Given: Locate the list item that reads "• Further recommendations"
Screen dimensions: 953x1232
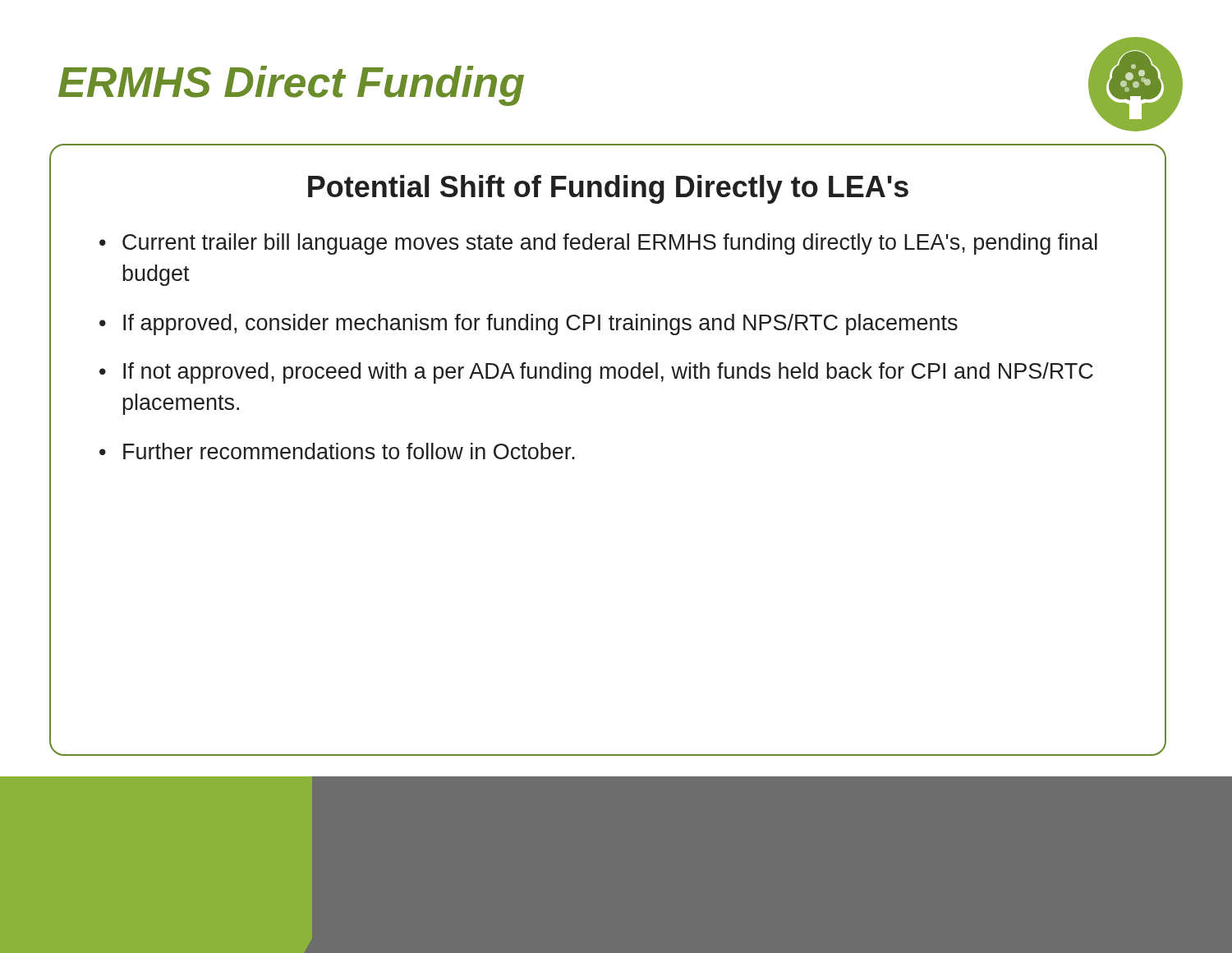Looking at the screenshot, I should tap(337, 453).
